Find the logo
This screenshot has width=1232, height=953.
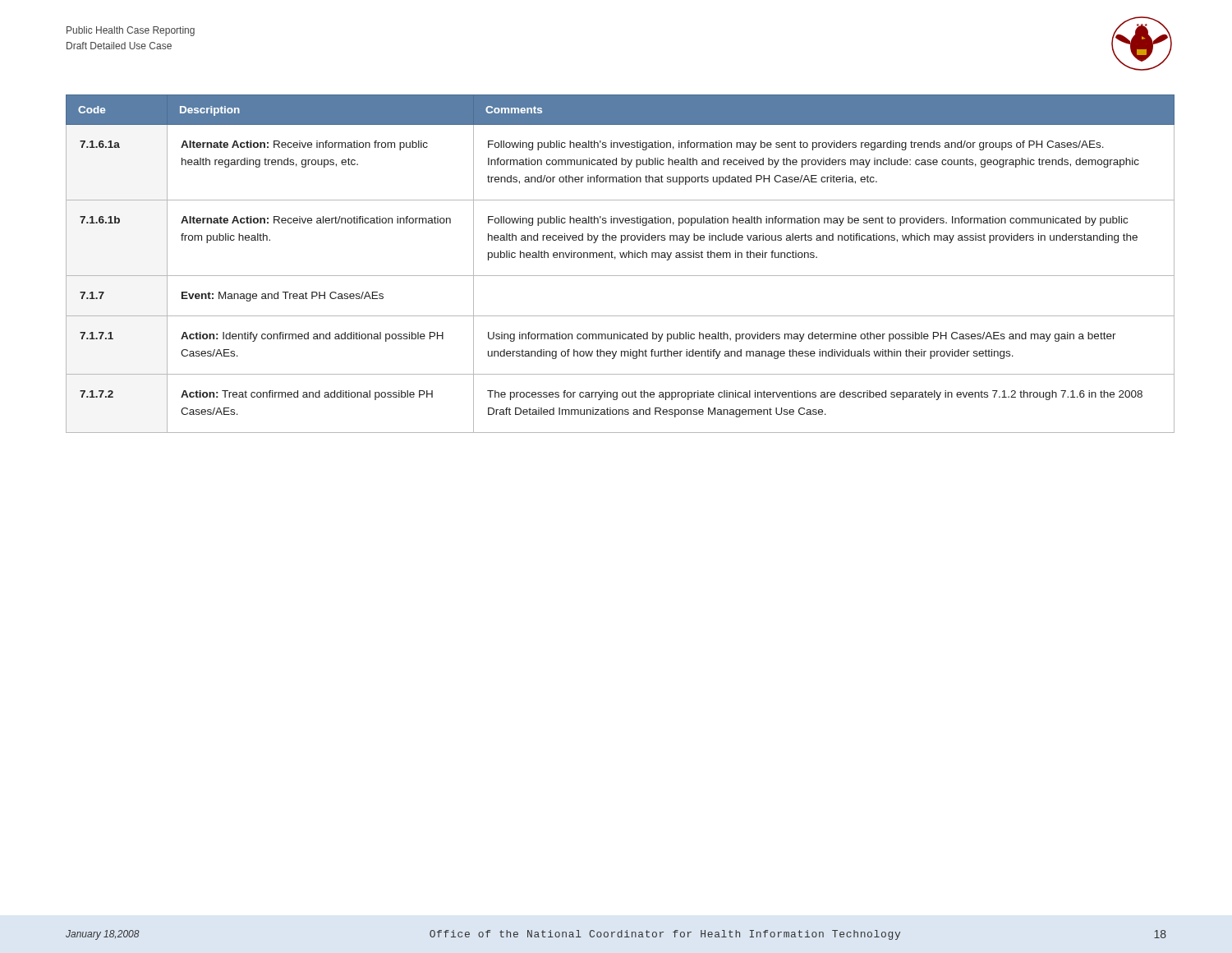(x=1142, y=44)
